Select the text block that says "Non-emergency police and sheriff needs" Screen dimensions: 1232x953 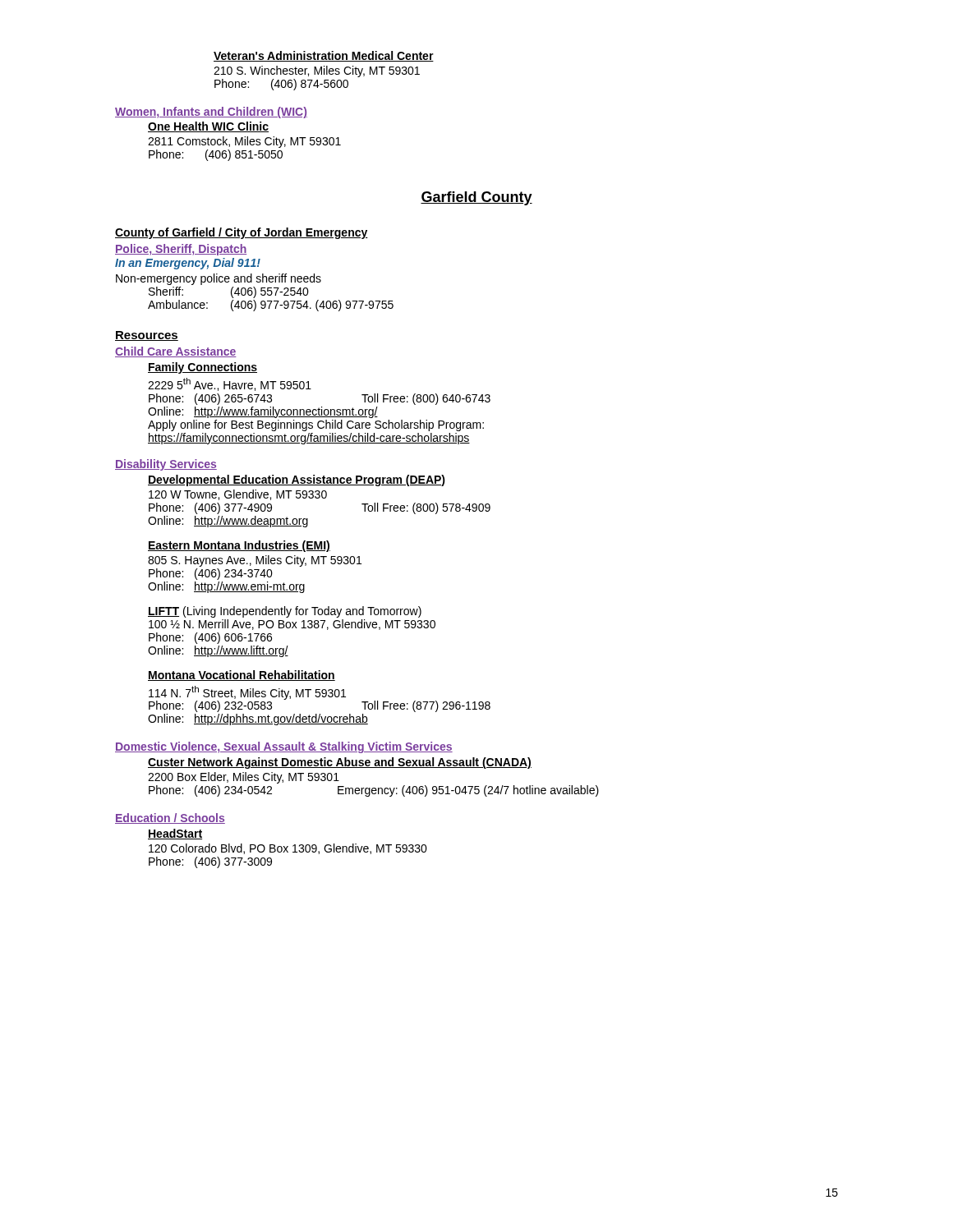pos(254,292)
